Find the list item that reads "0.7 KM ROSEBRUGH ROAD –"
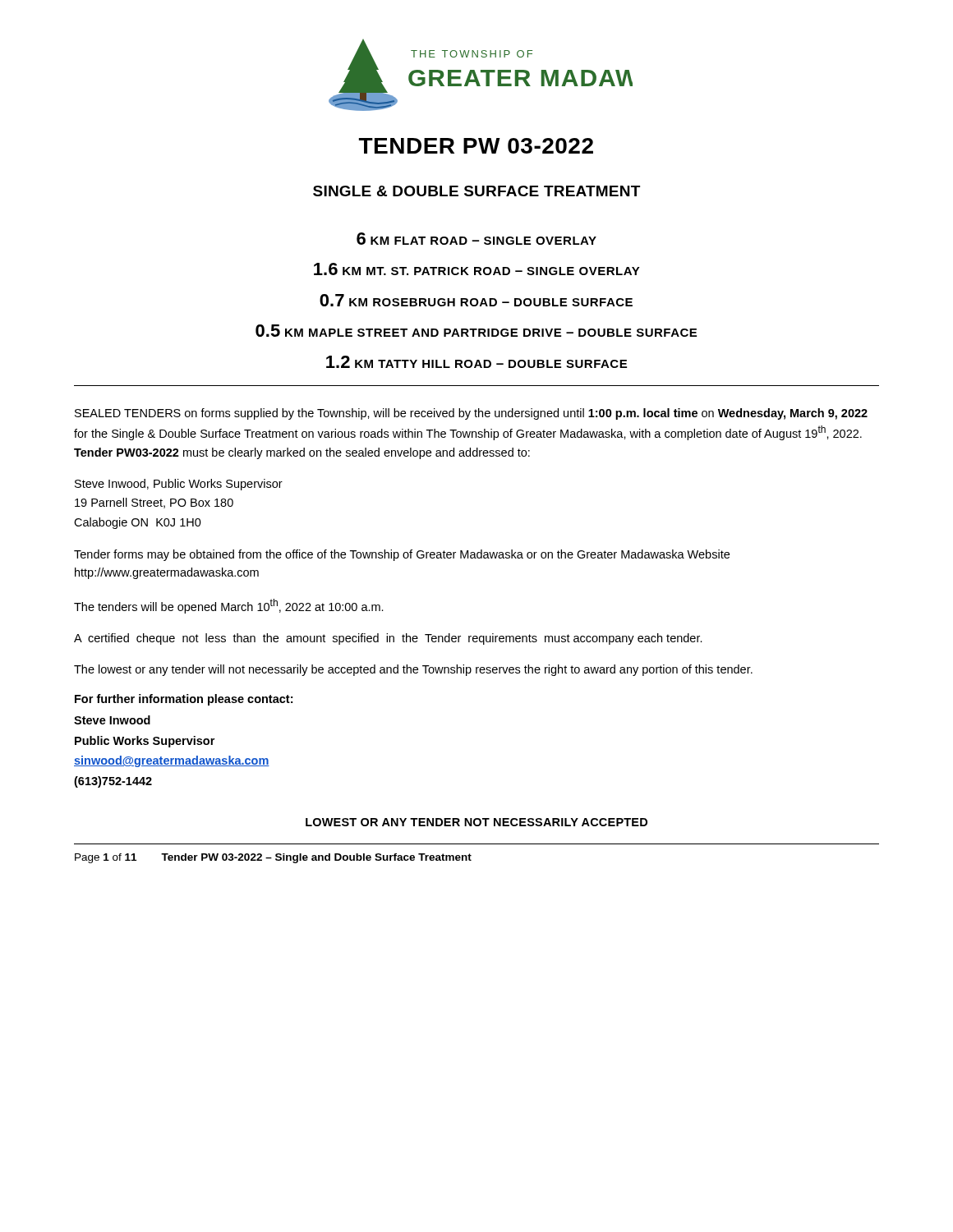 [x=476, y=300]
